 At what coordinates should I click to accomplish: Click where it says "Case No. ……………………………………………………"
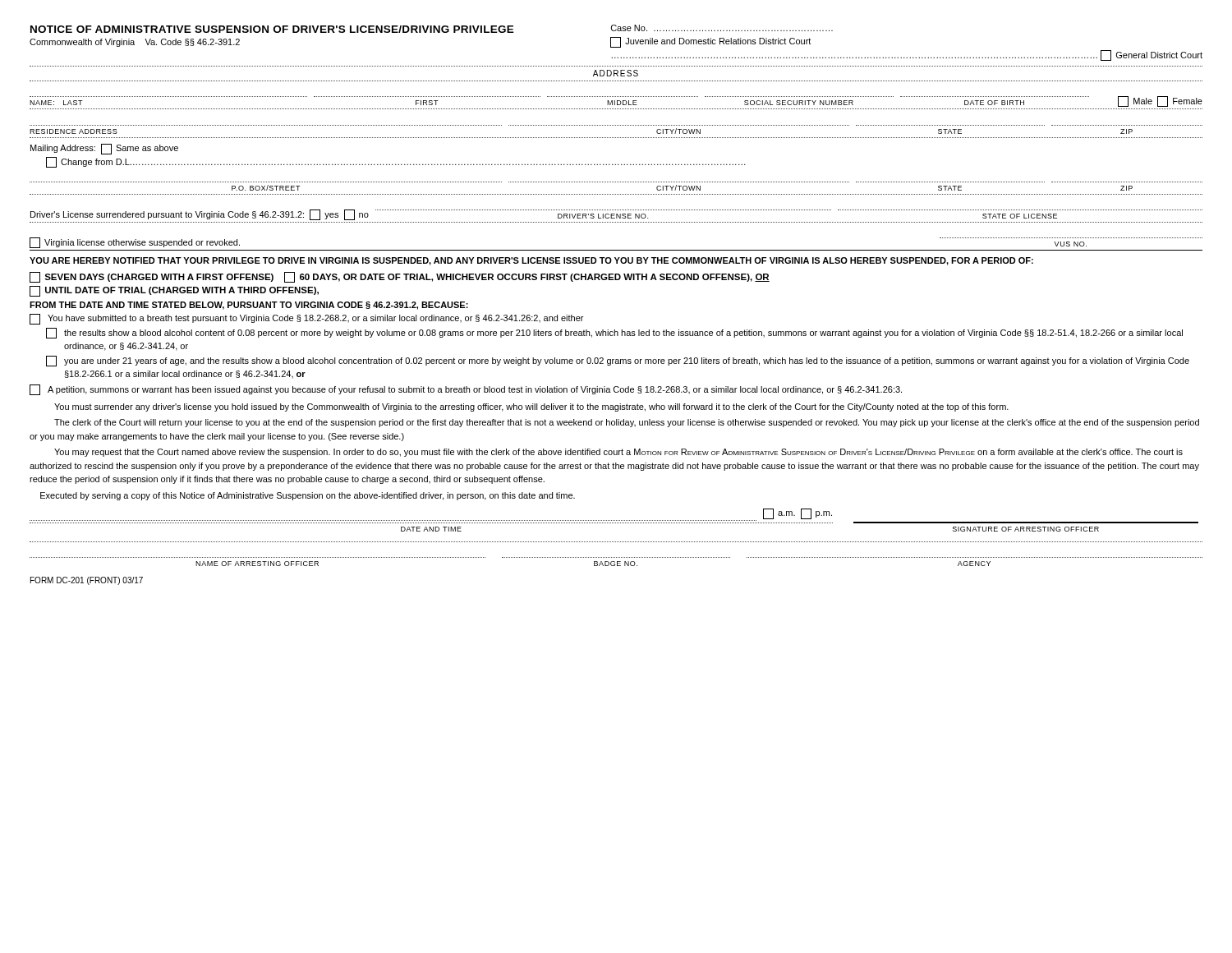click(722, 28)
